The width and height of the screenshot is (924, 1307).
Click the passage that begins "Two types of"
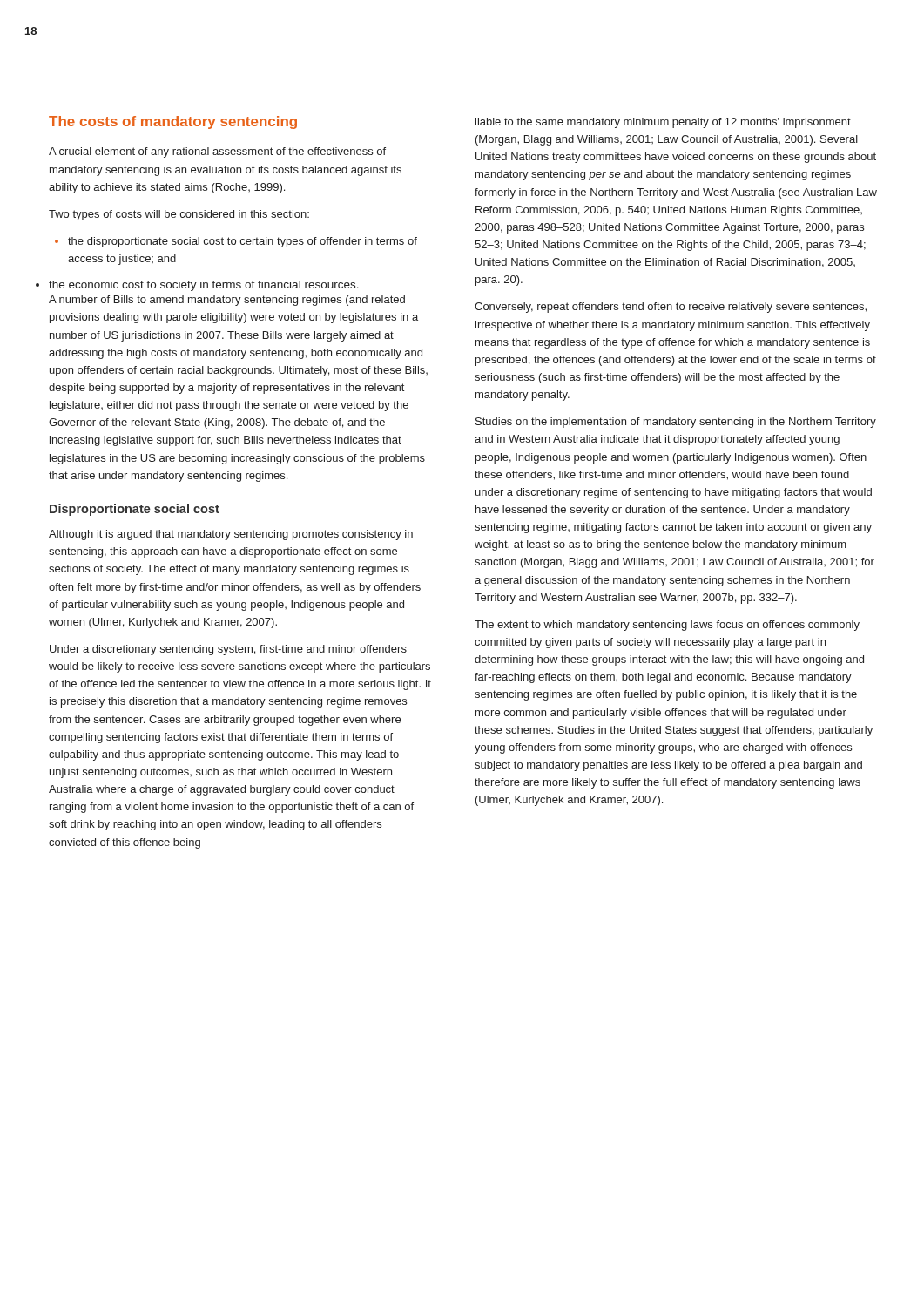click(x=240, y=214)
